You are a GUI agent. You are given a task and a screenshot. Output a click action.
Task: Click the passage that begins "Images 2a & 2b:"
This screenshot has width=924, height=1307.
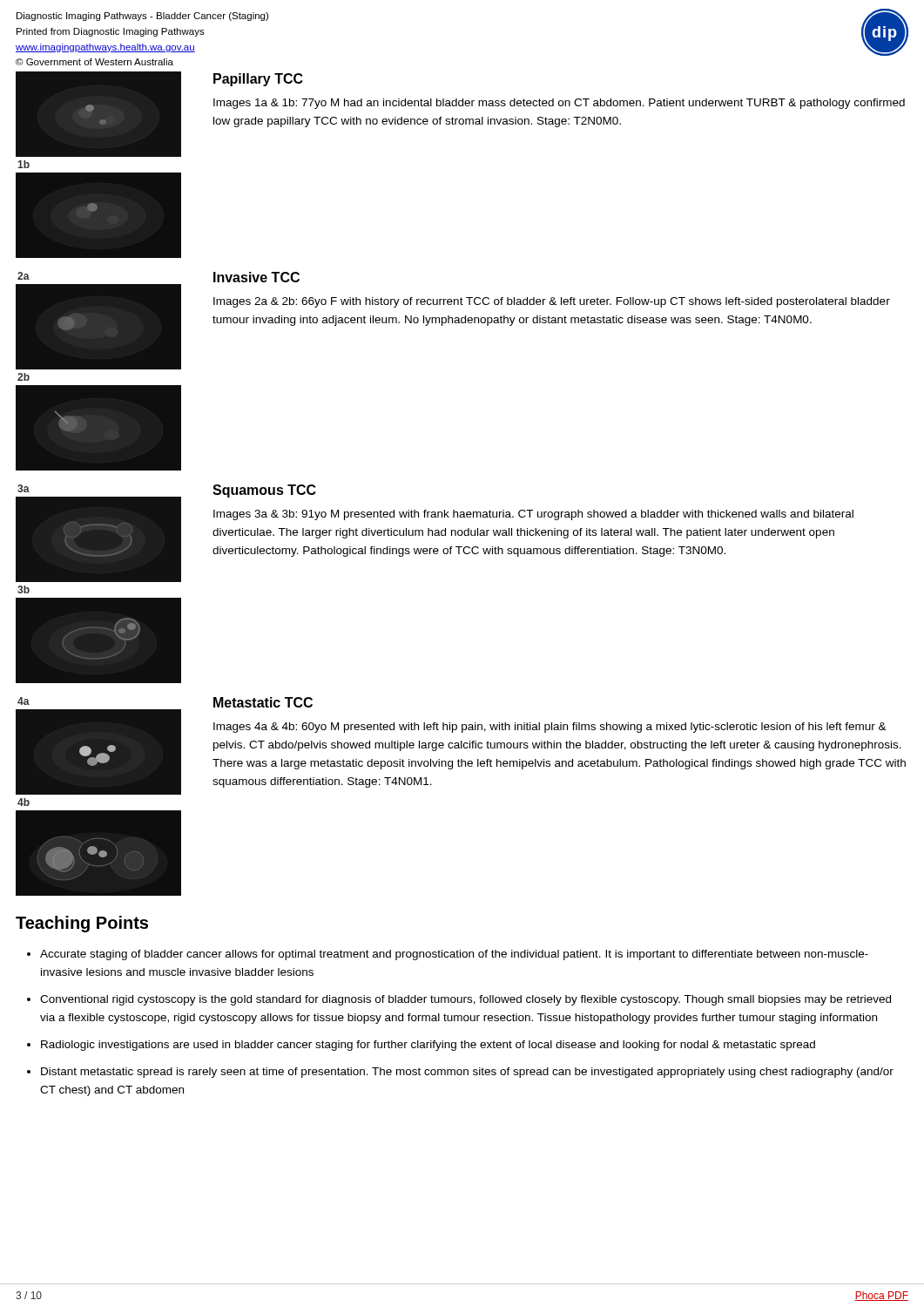(x=551, y=310)
